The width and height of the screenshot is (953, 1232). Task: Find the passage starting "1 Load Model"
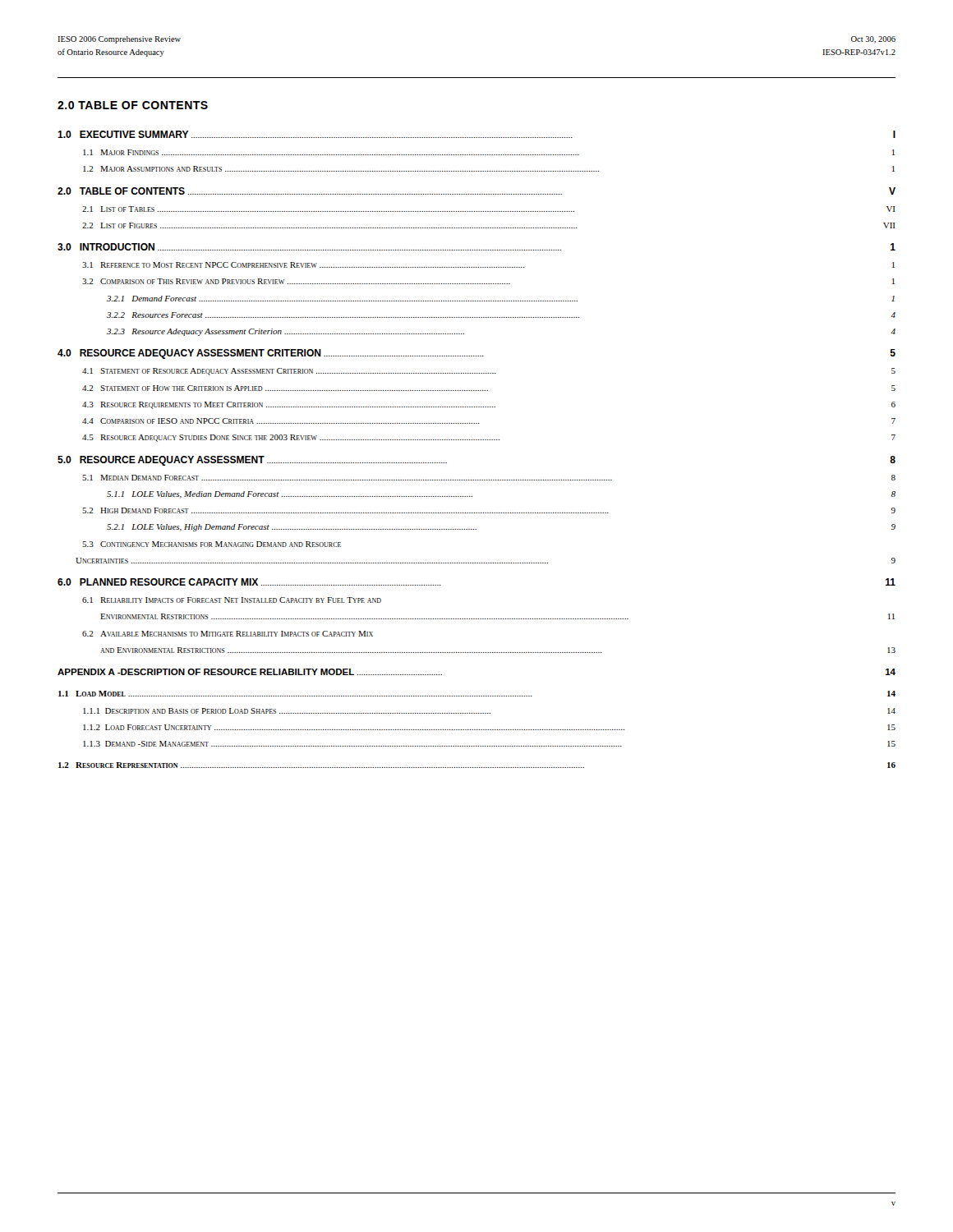(x=476, y=694)
